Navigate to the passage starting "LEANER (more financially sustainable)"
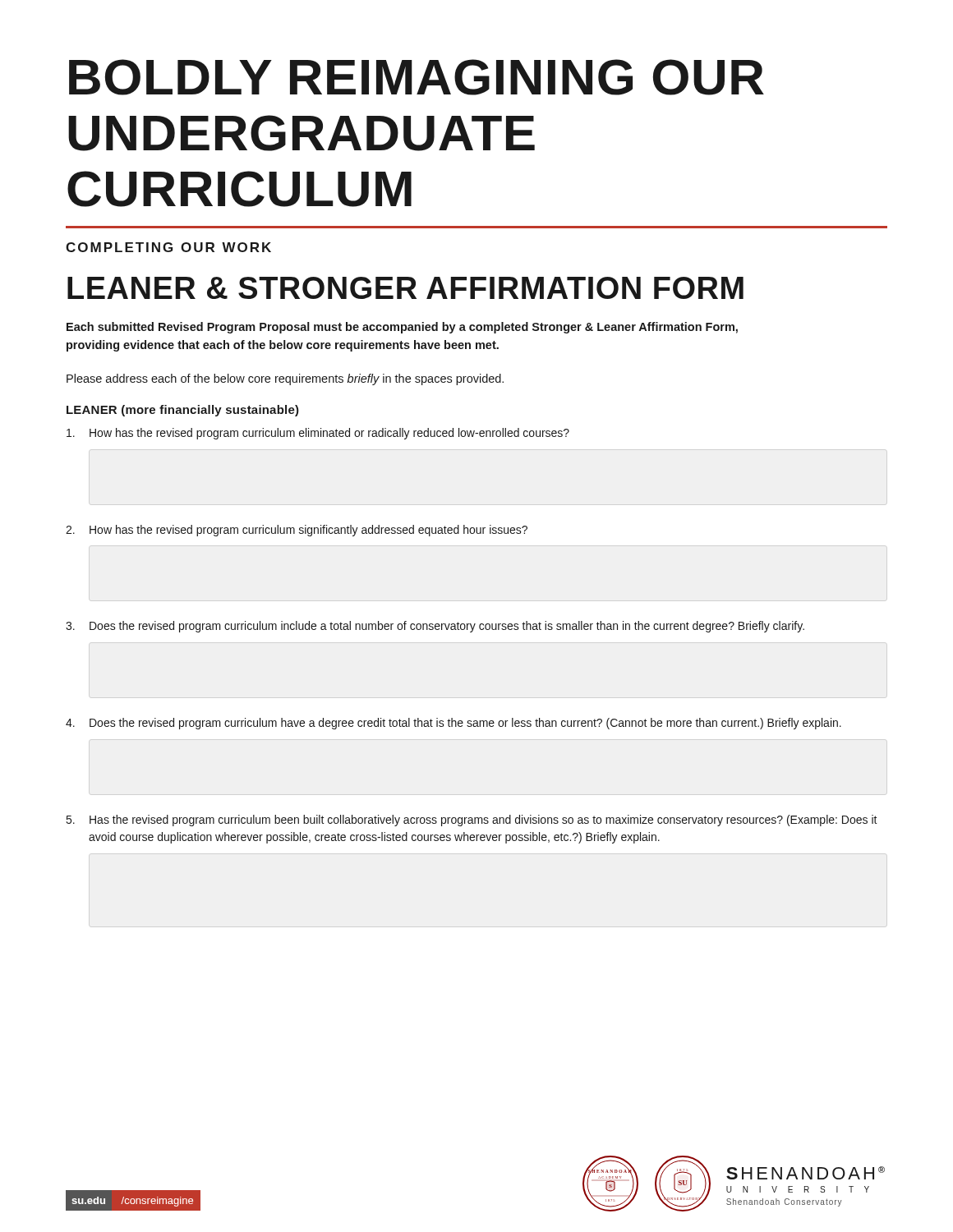Image resolution: width=953 pixels, height=1232 pixels. coord(183,411)
